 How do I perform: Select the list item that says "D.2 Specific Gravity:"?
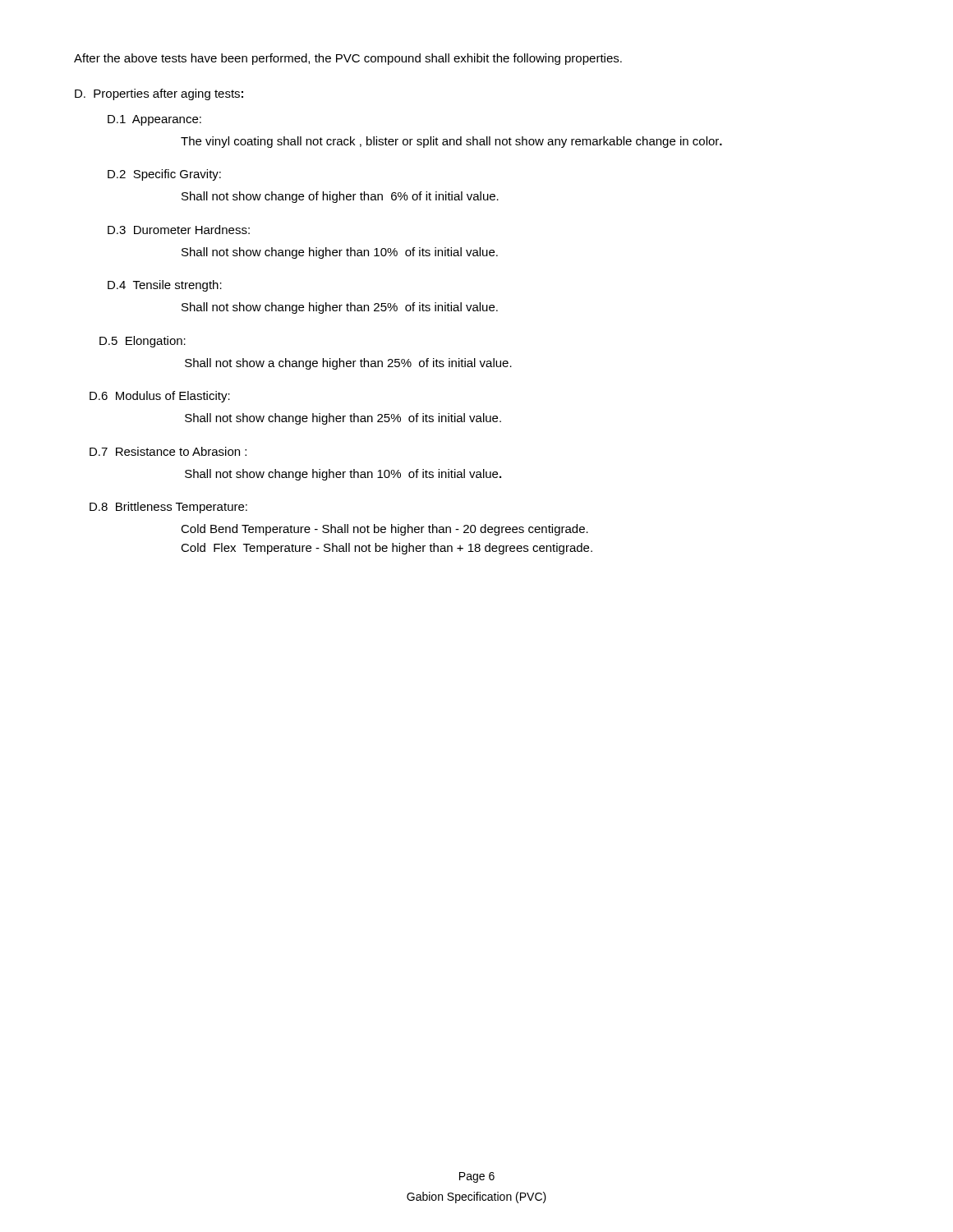[164, 174]
